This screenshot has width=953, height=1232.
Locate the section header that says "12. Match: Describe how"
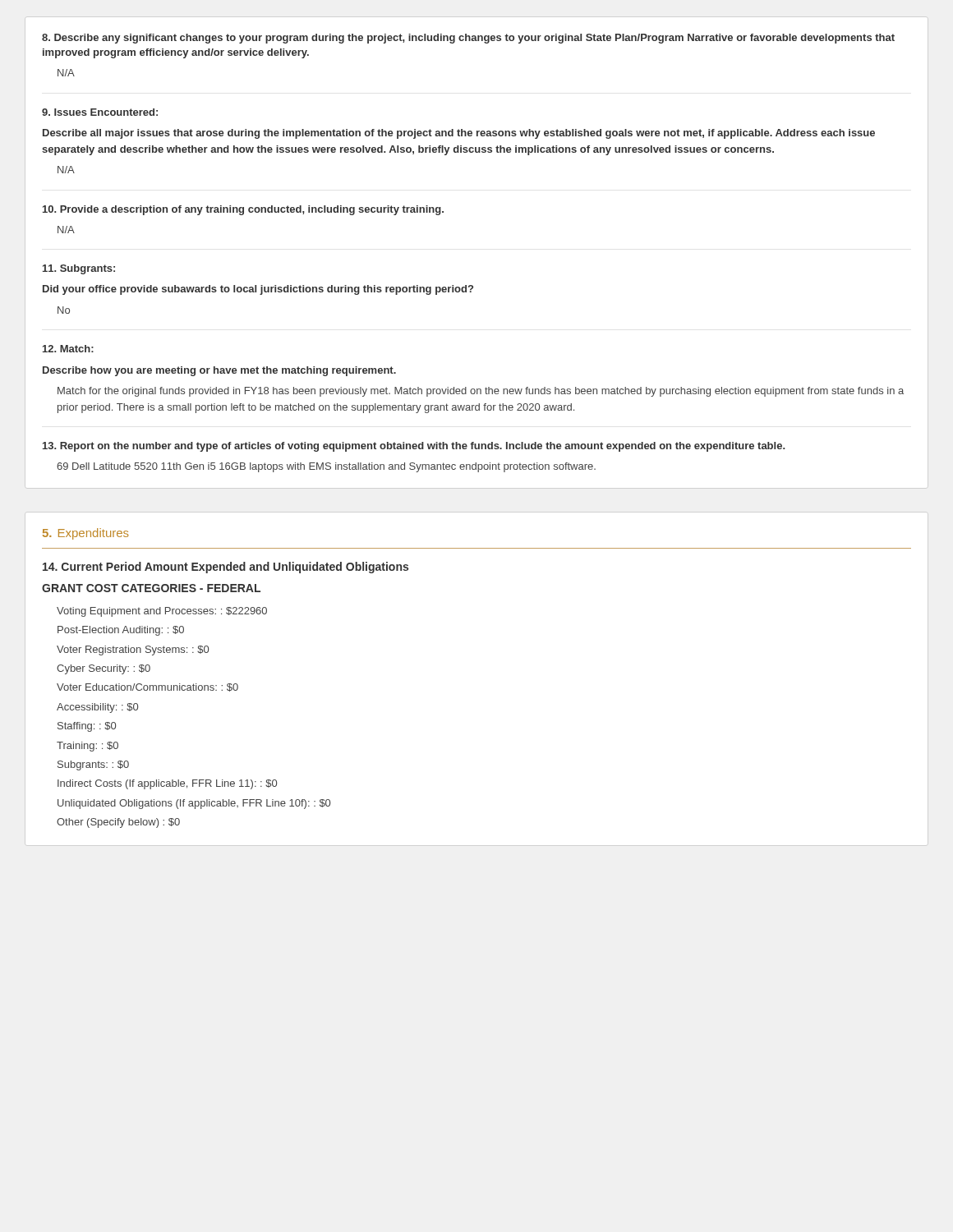(476, 378)
